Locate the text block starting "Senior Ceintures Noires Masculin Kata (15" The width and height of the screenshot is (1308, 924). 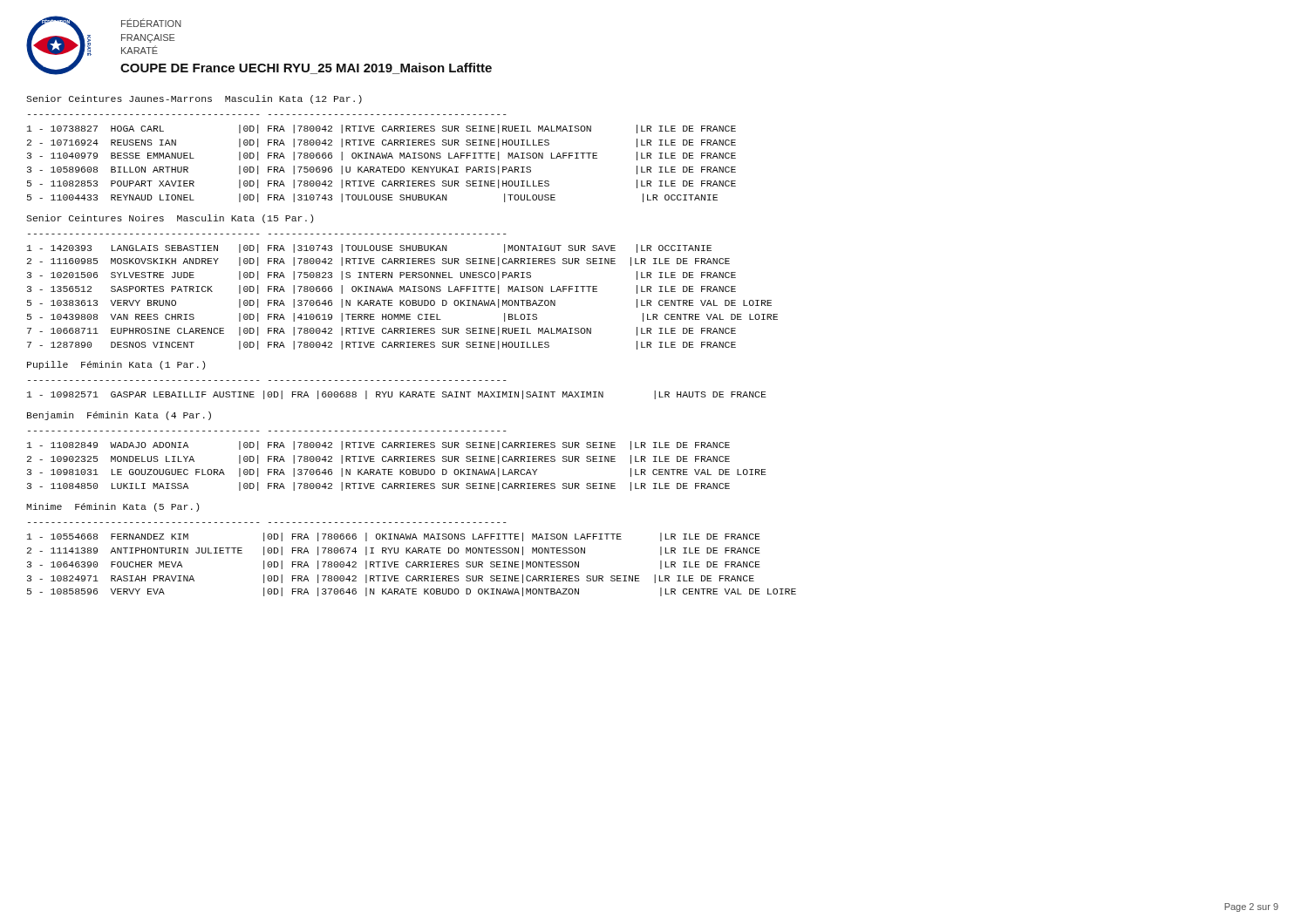point(171,218)
